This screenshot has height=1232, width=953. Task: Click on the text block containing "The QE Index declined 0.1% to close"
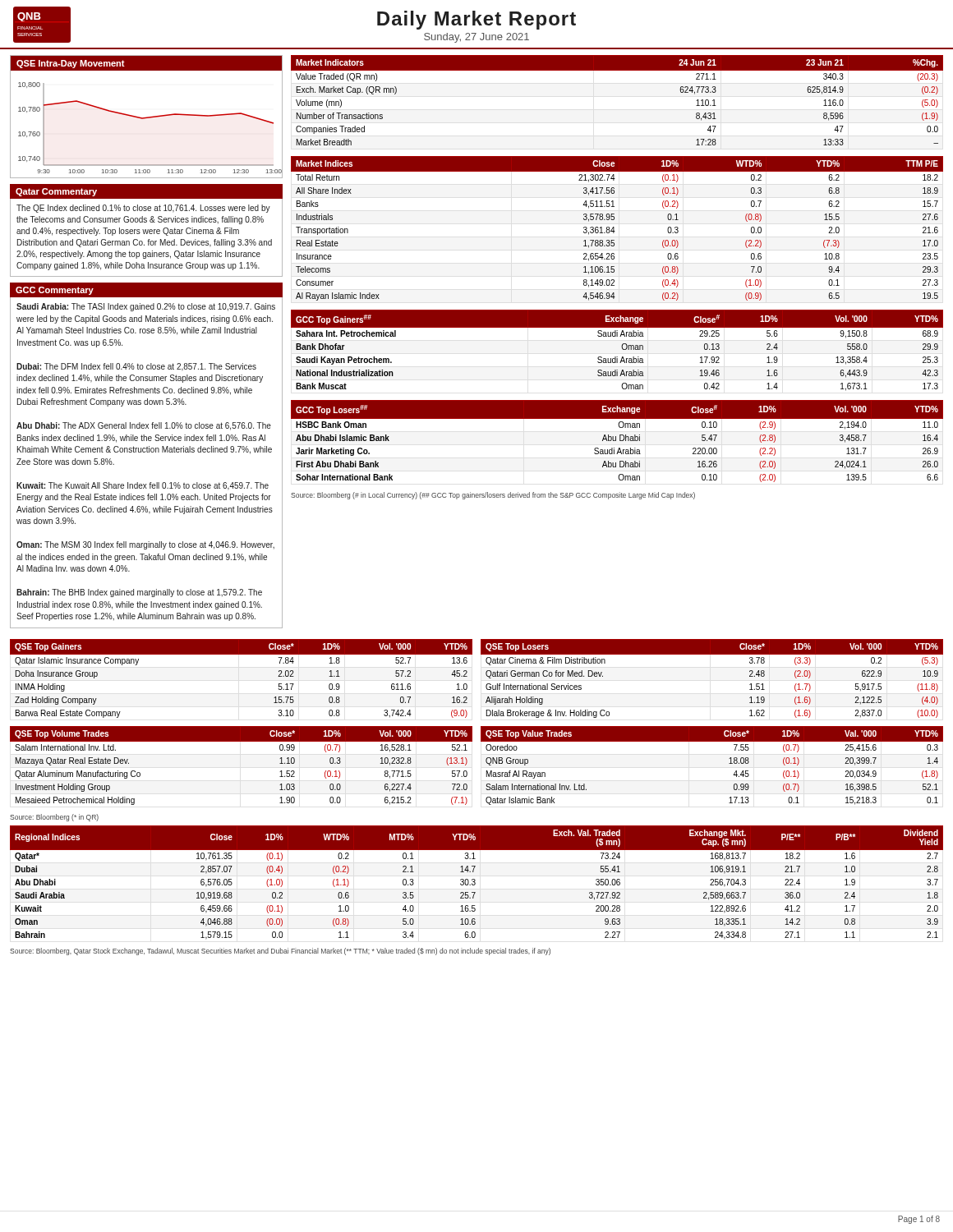(144, 237)
